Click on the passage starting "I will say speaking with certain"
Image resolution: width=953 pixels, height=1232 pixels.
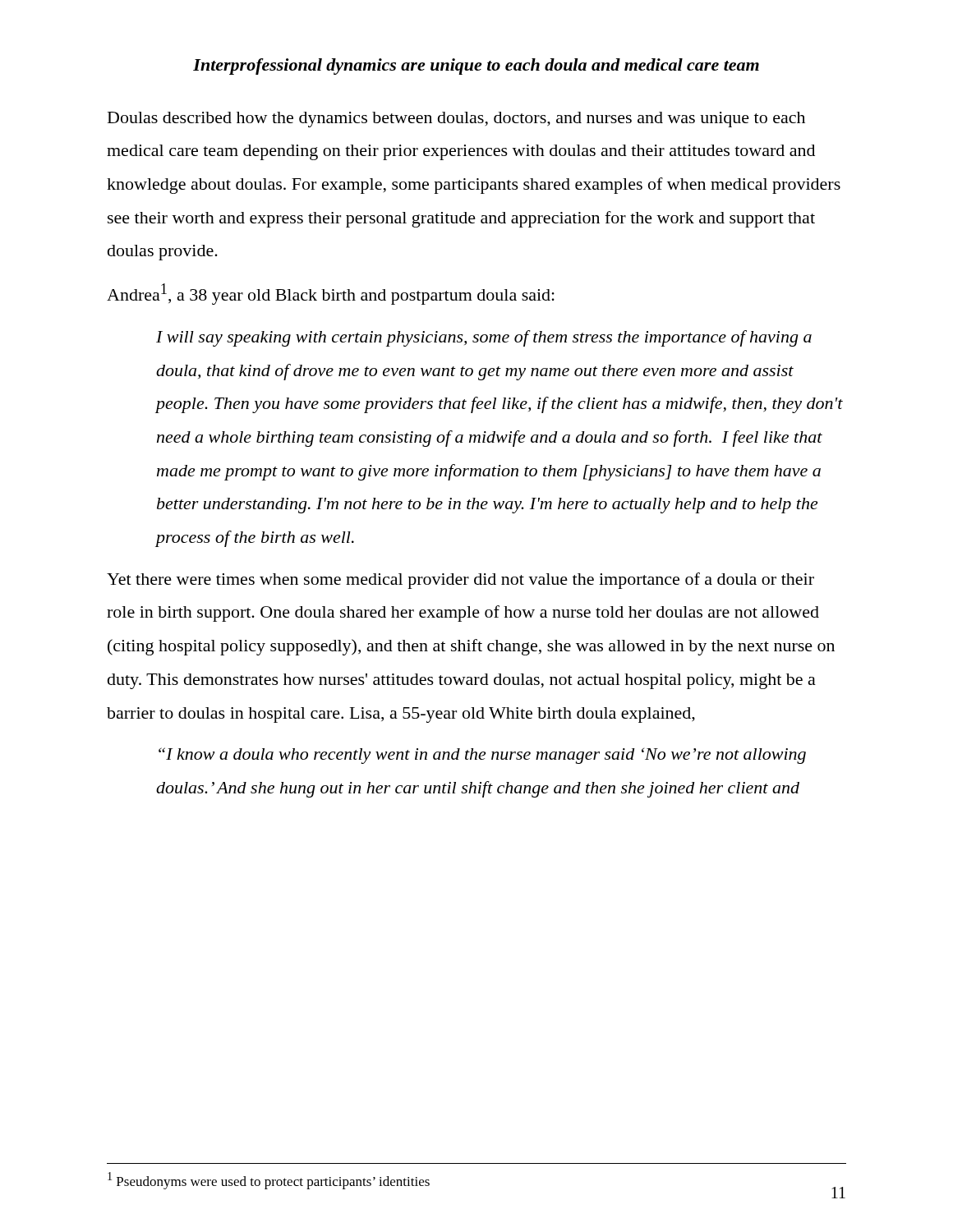(499, 437)
